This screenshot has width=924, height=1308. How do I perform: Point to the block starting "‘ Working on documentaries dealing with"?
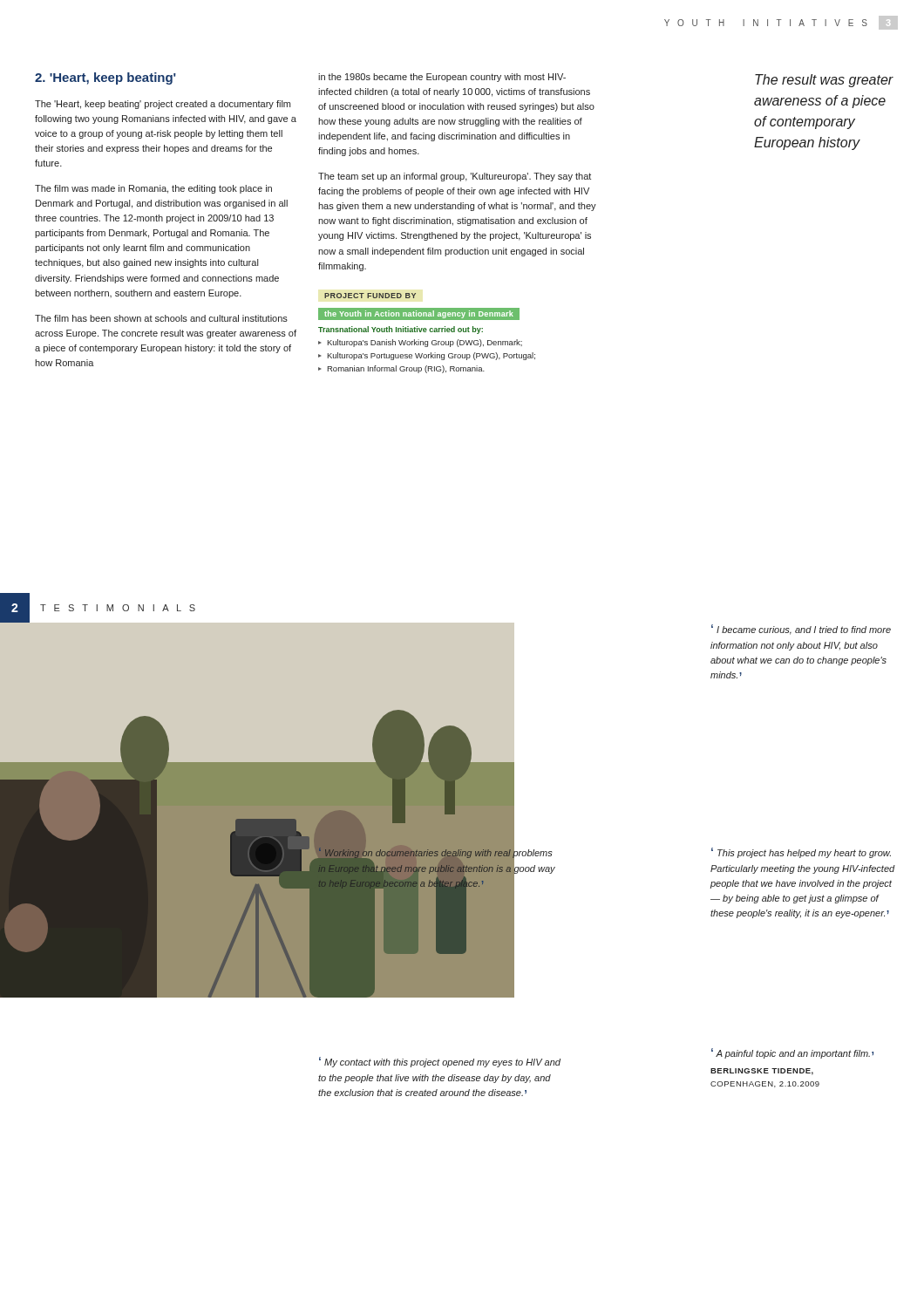(x=440, y=871)
